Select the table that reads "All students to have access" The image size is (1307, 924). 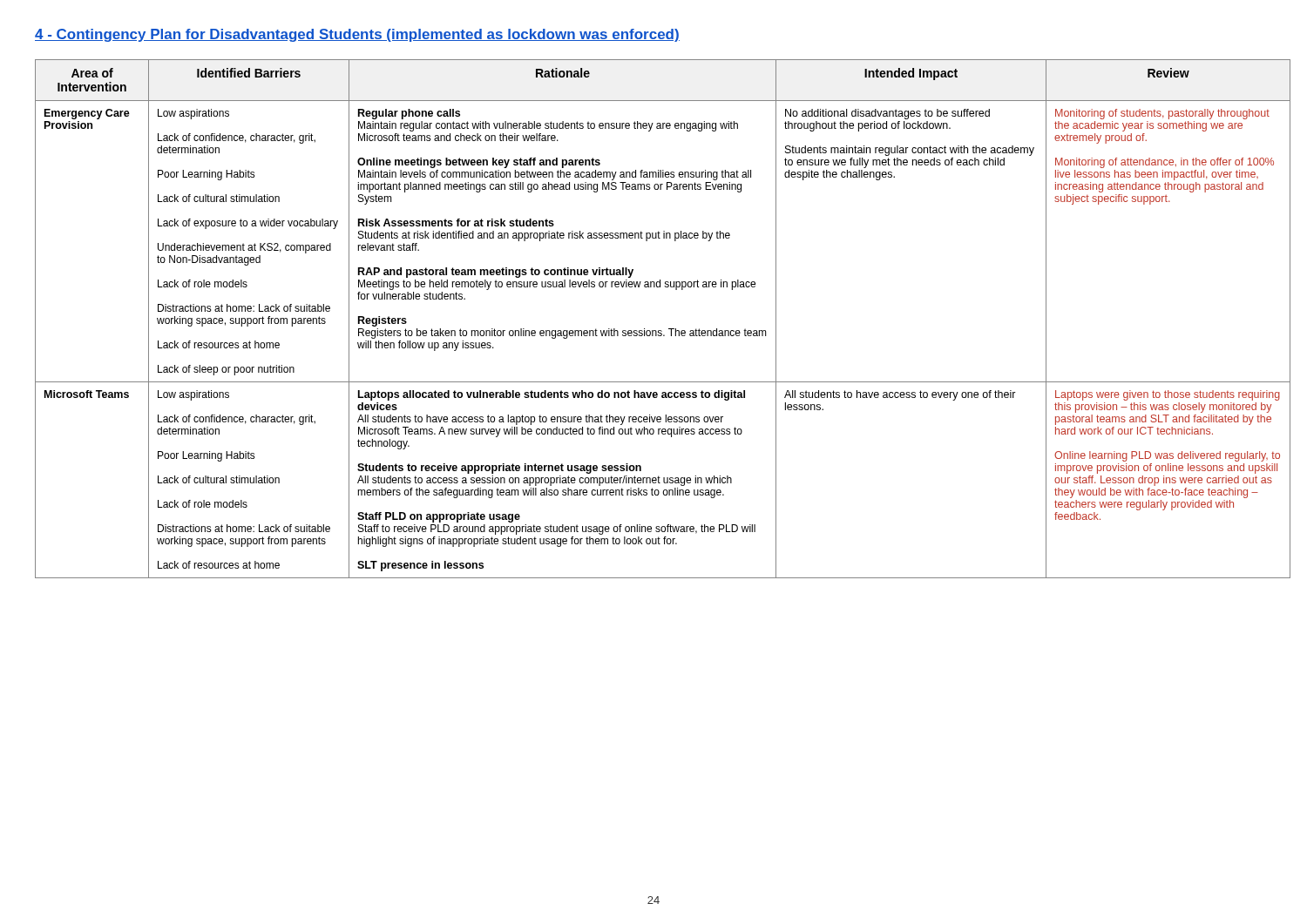point(654,319)
